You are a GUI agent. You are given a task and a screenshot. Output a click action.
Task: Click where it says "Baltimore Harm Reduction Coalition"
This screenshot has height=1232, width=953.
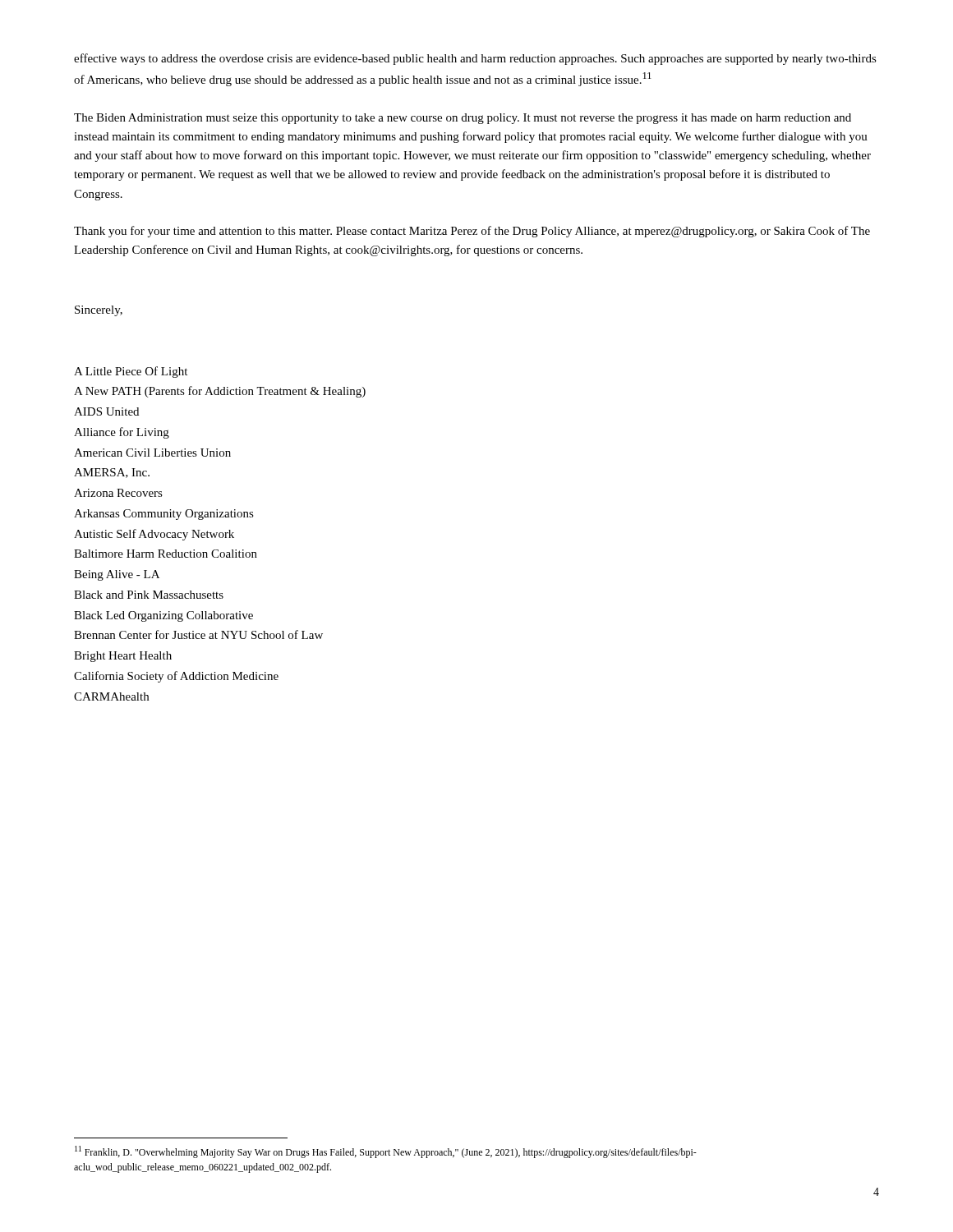coord(165,554)
